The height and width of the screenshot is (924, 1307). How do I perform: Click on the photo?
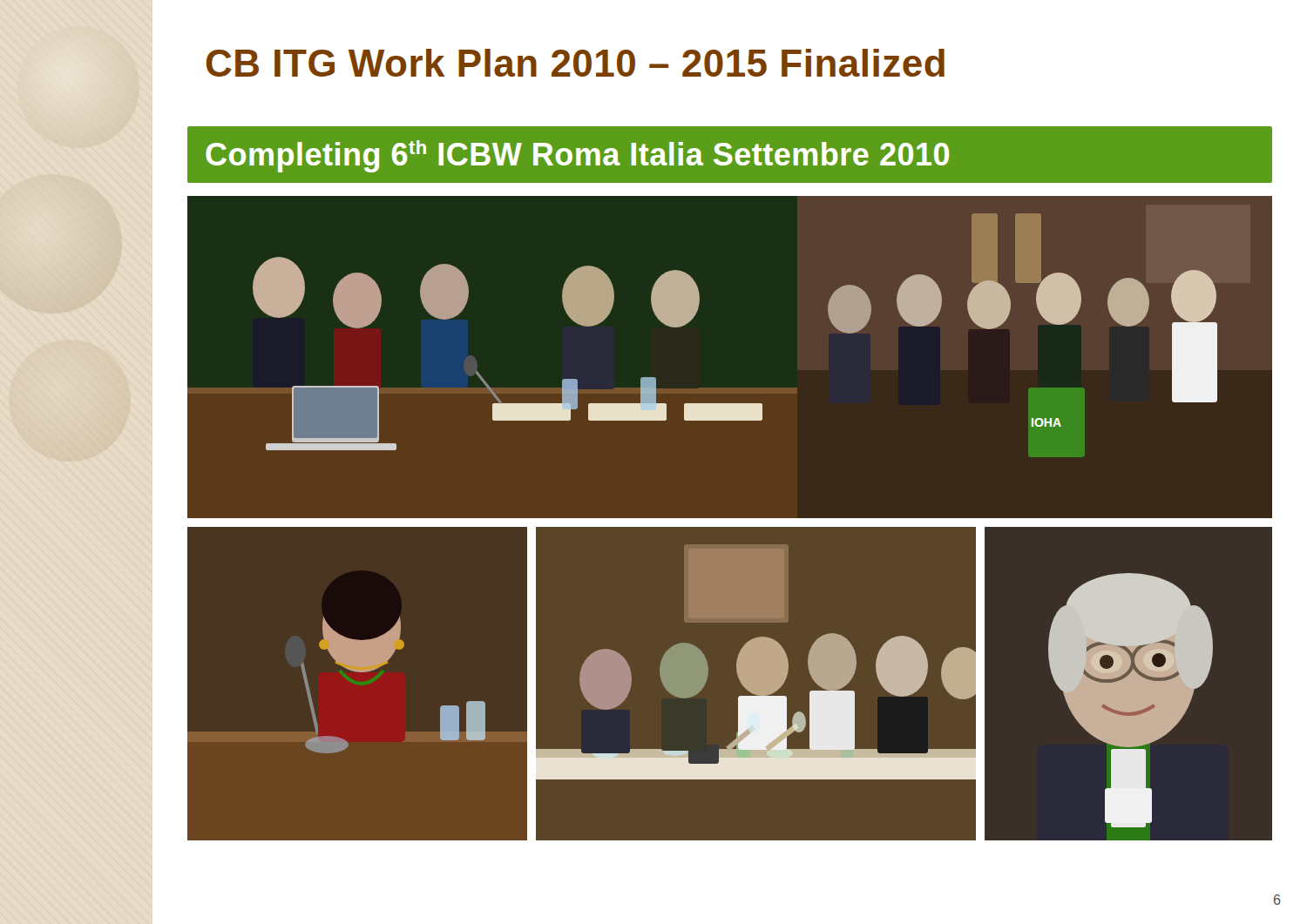pos(730,527)
